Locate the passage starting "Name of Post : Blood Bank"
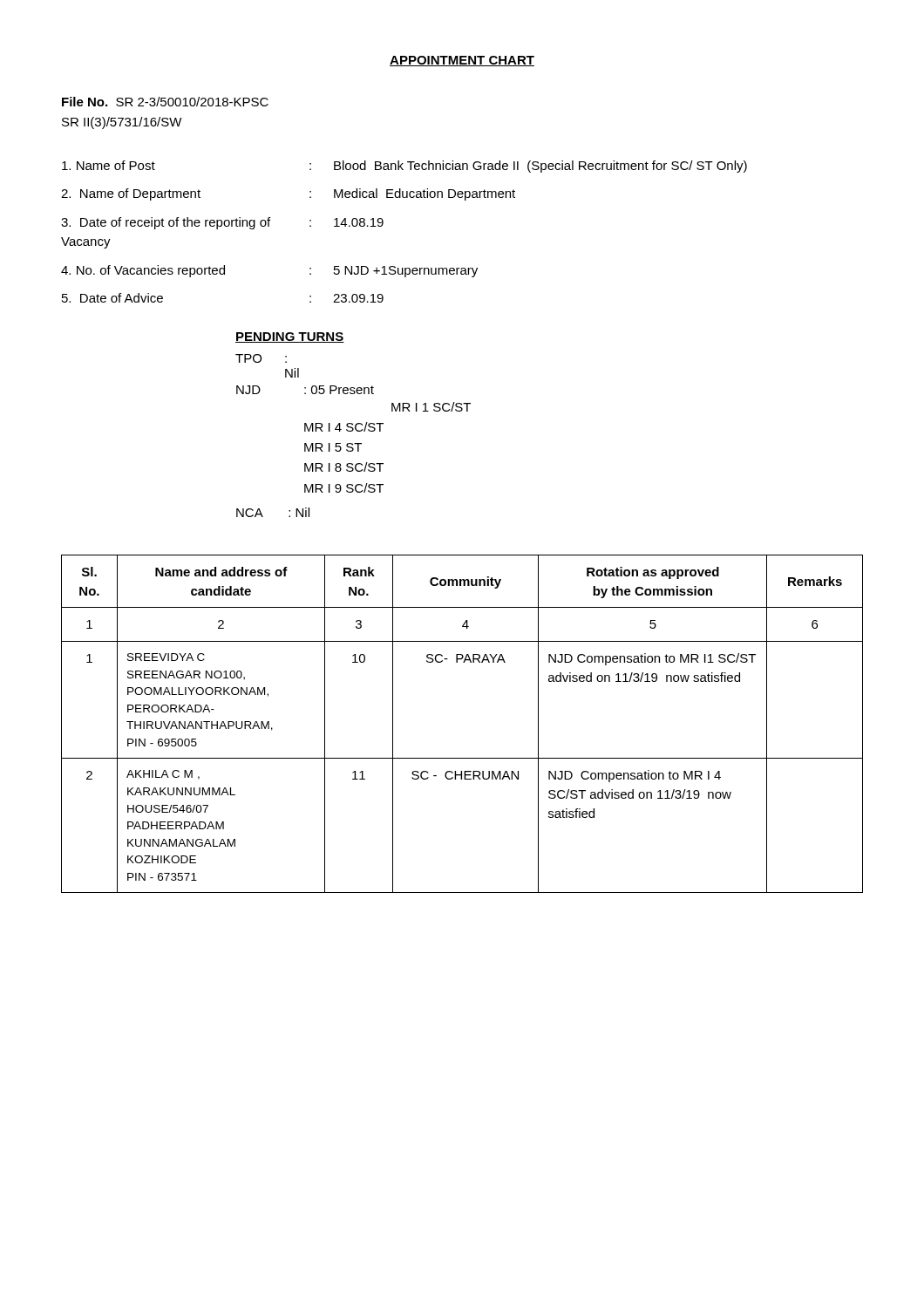The width and height of the screenshot is (924, 1308). (x=462, y=165)
